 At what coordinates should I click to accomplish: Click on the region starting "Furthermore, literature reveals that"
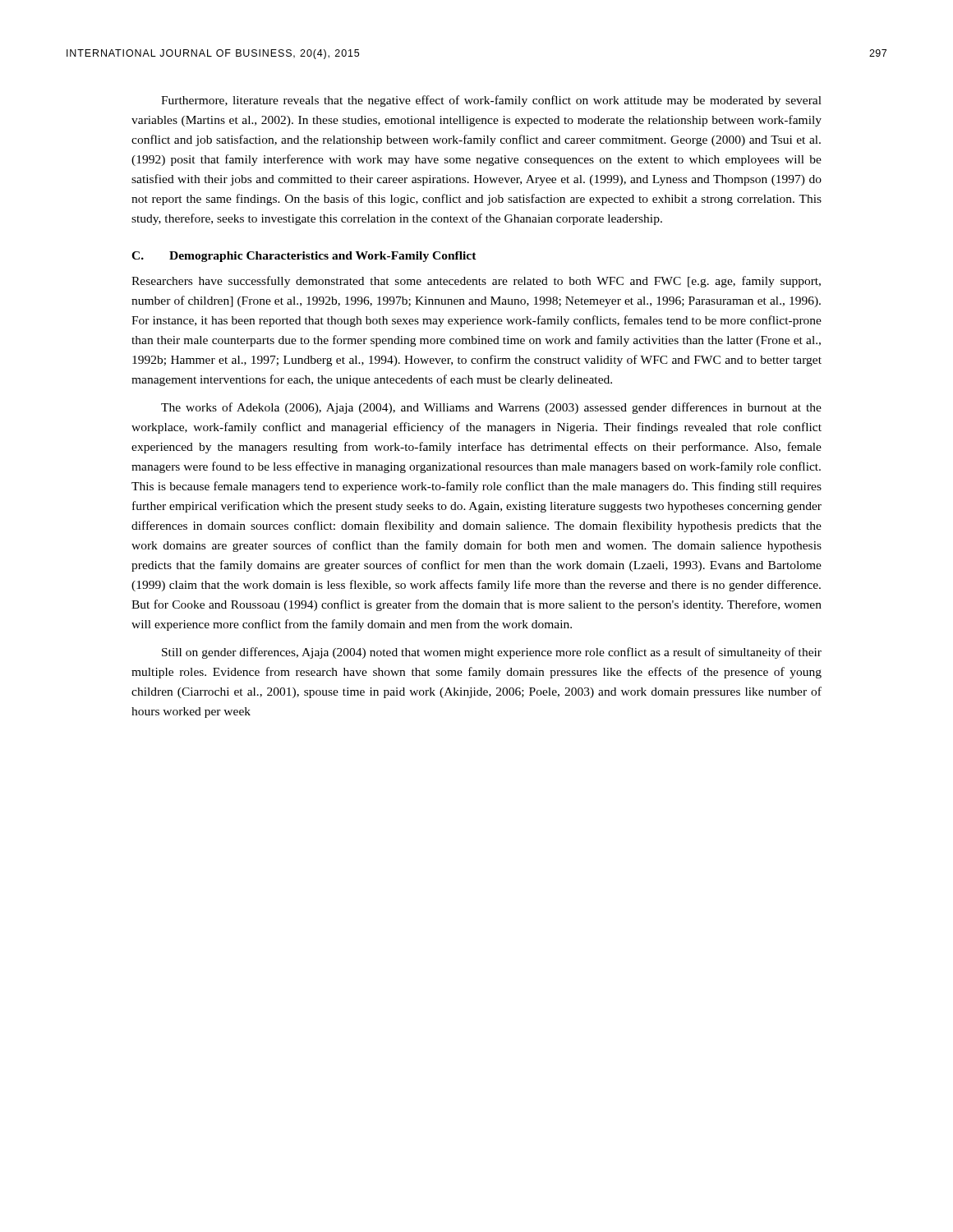(476, 159)
